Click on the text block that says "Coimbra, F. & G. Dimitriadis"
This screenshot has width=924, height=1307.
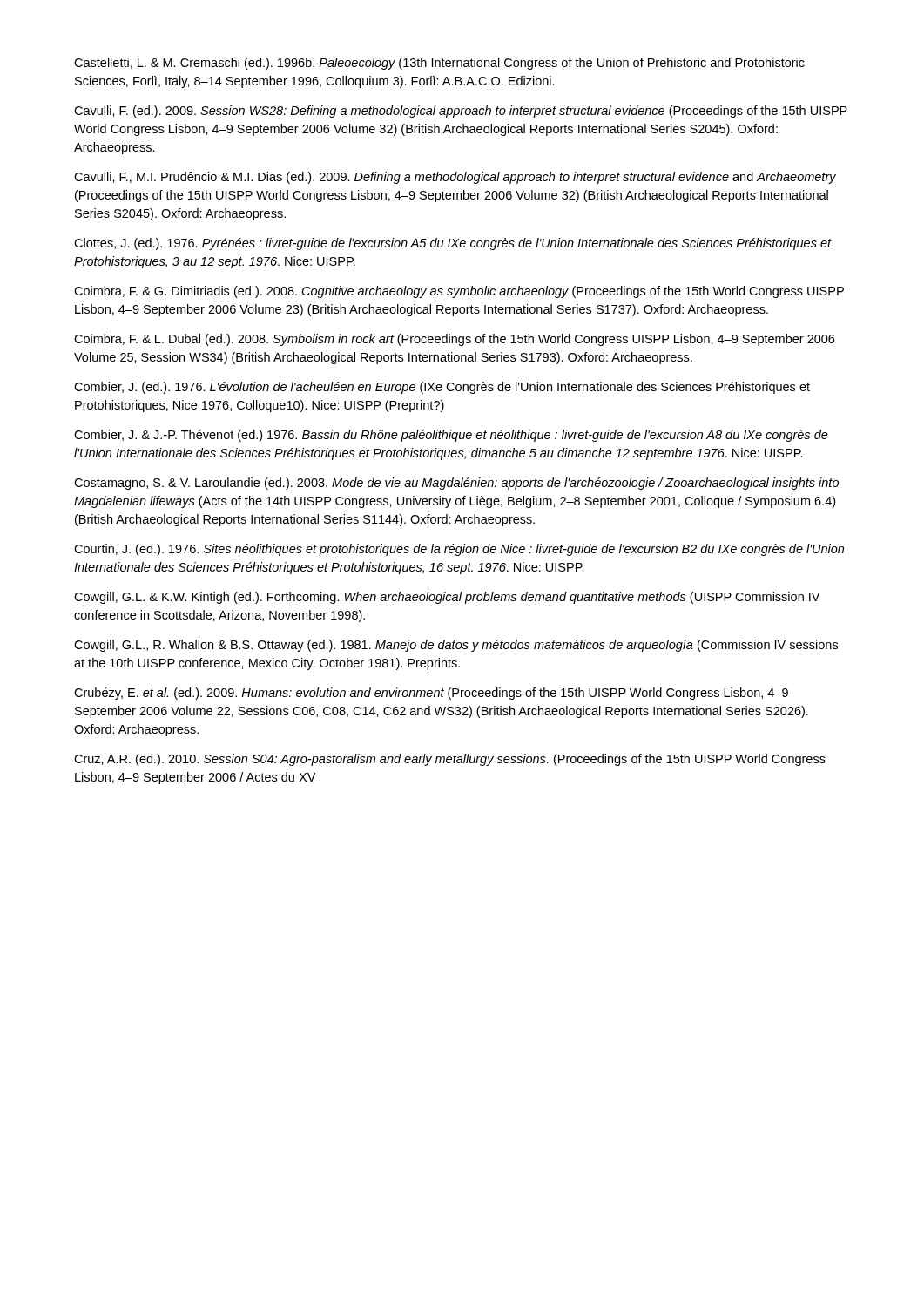pos(459,300)
